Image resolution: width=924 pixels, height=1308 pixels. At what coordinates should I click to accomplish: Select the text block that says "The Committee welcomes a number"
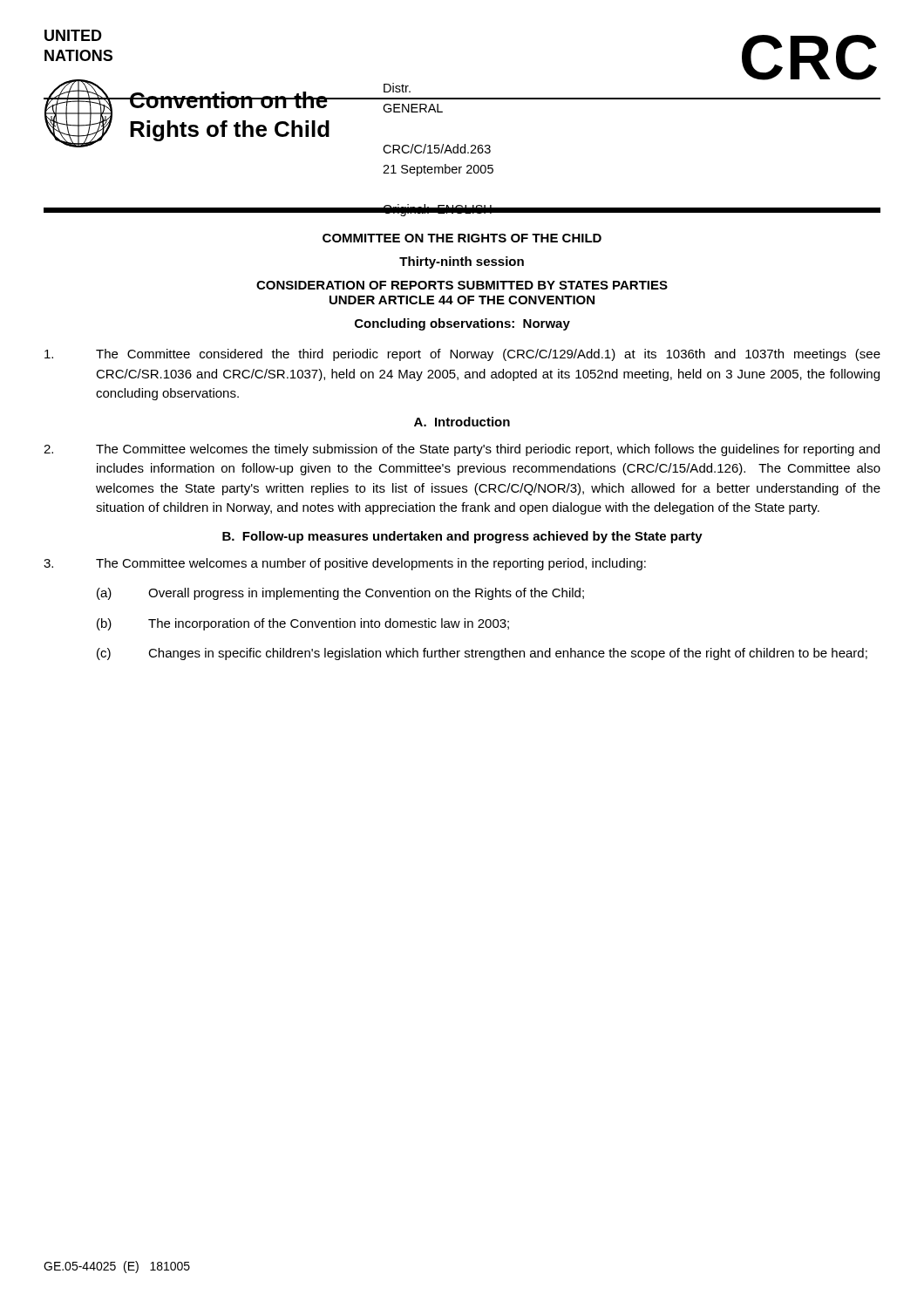tap(462, 563)
